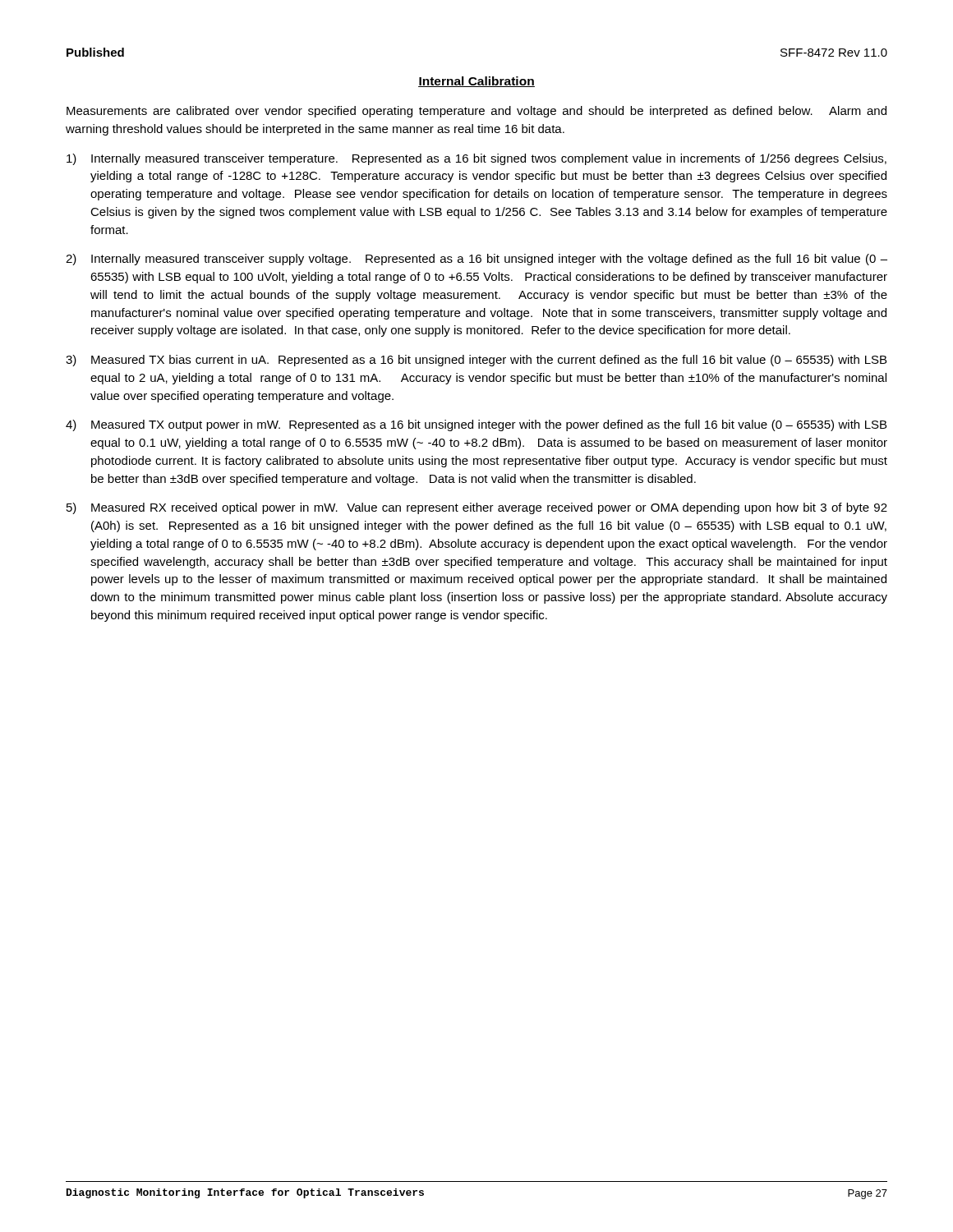Locate the region starting "3) Measured TX bias current in uA."
953x1232 pixels.
[476, 378]
